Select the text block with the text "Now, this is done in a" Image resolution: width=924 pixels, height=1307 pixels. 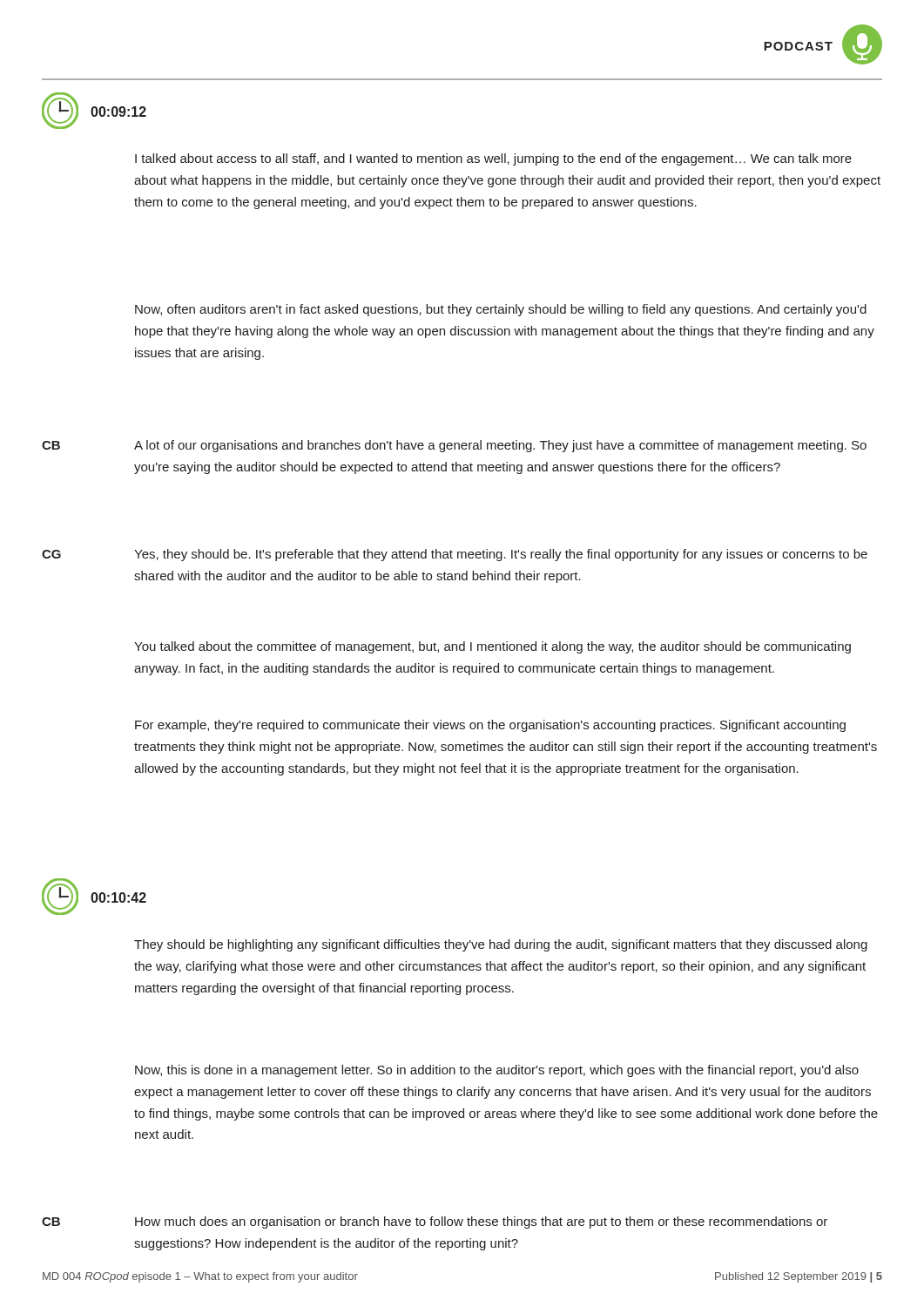tap(506, 1102)
